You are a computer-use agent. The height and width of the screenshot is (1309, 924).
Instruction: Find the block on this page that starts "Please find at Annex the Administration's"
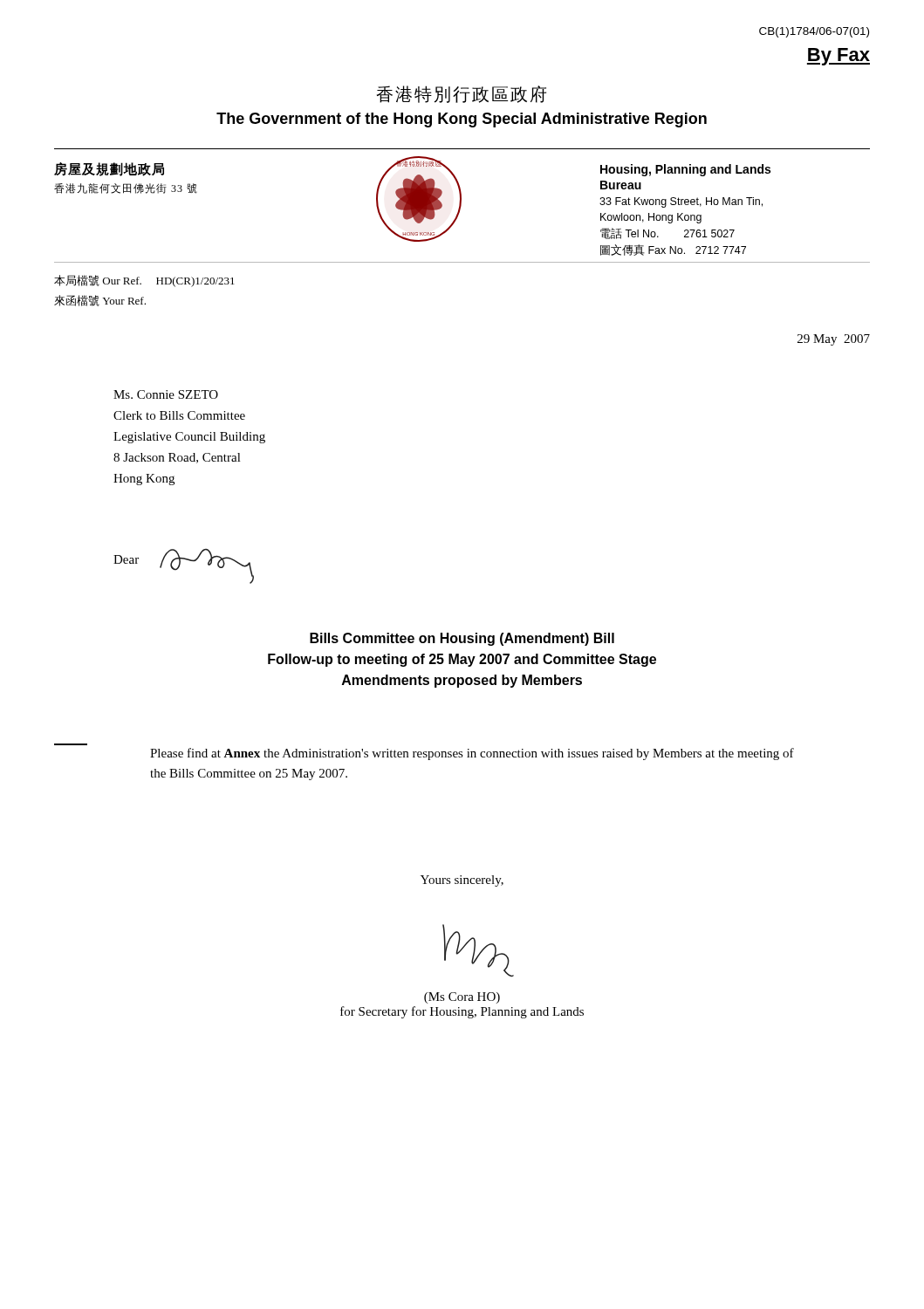tap(480, 764)
